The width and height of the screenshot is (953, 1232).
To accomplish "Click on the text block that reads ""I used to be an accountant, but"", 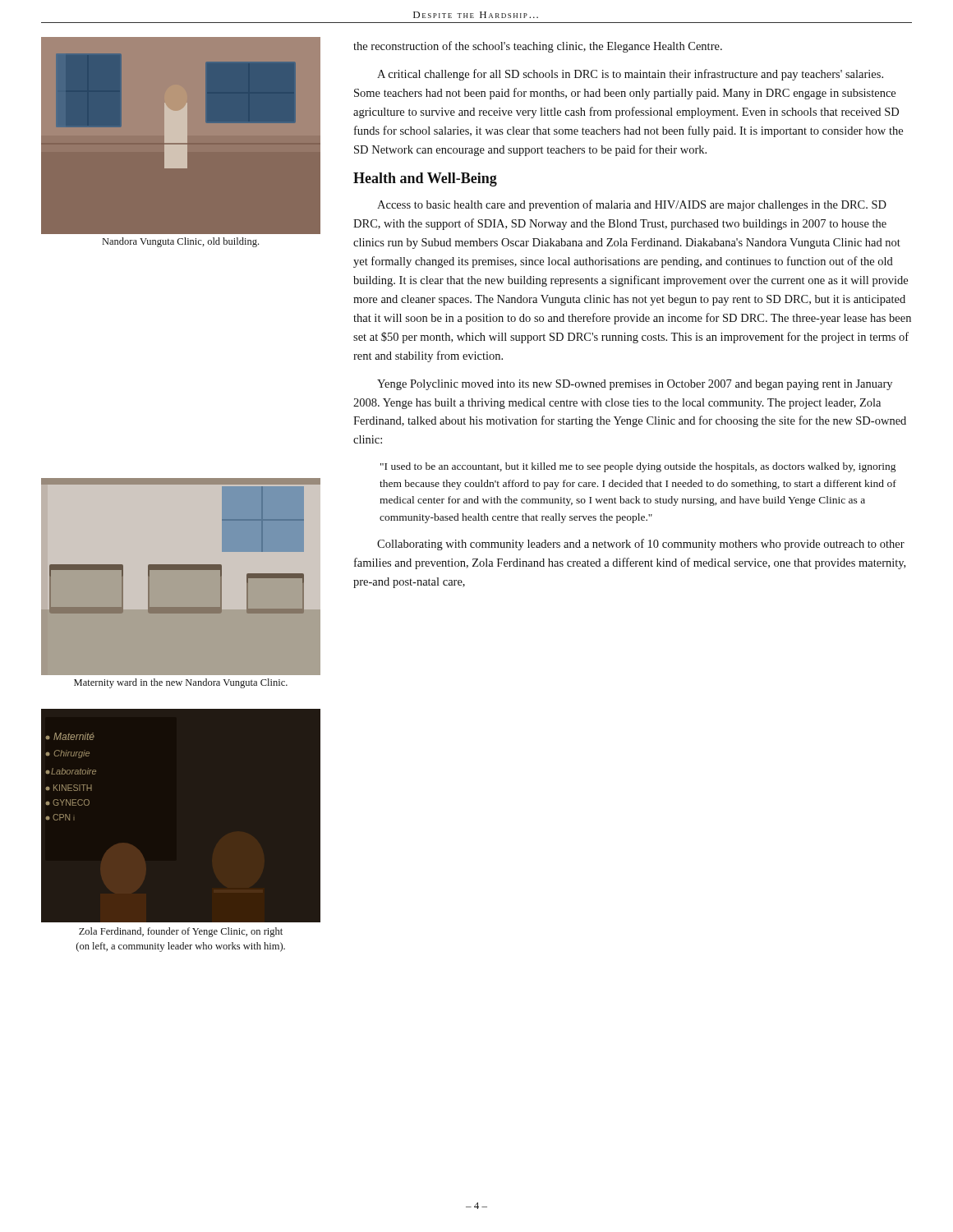I will click(x=638, y=492).
